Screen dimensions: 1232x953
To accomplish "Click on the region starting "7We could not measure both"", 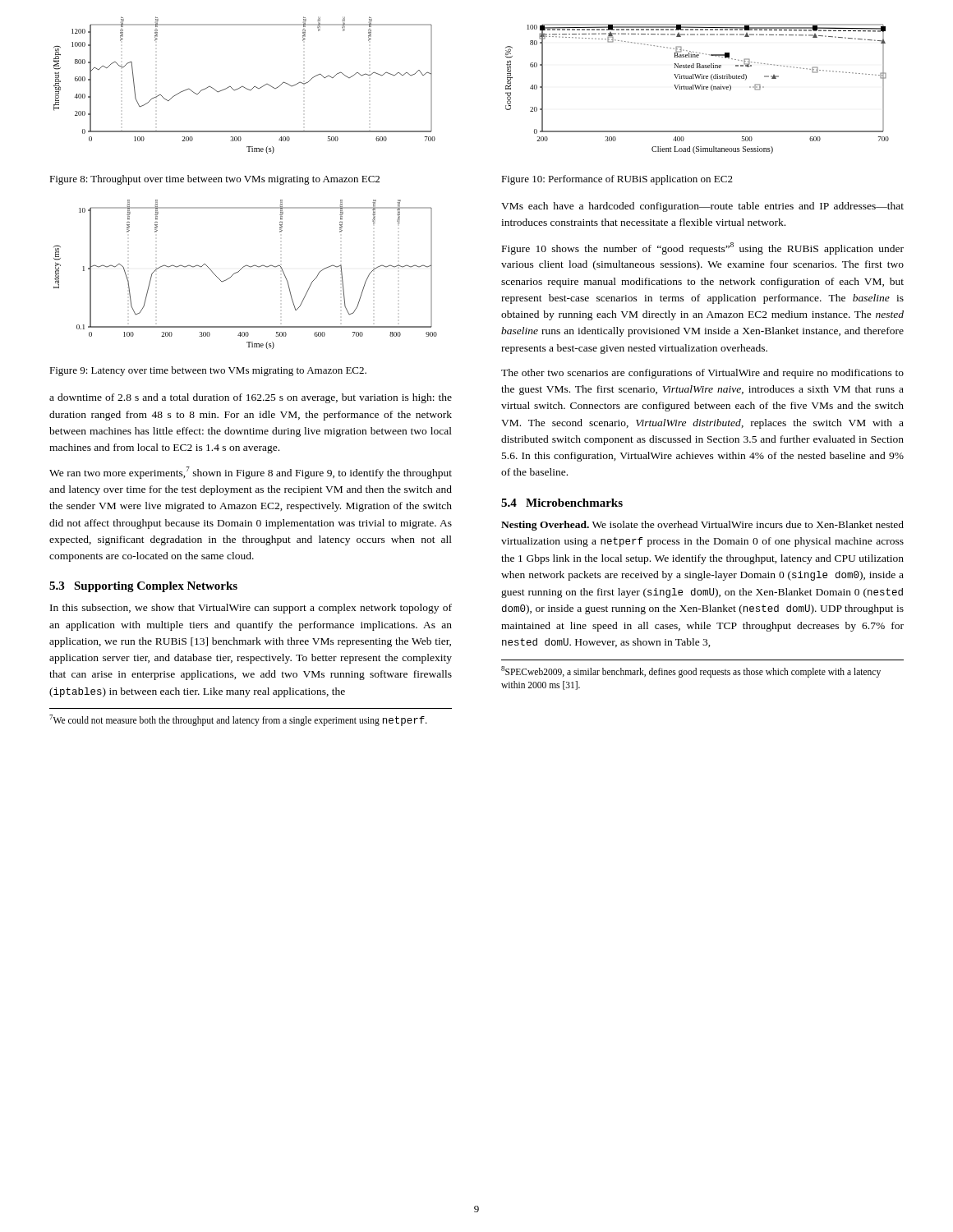I will 238,720.
